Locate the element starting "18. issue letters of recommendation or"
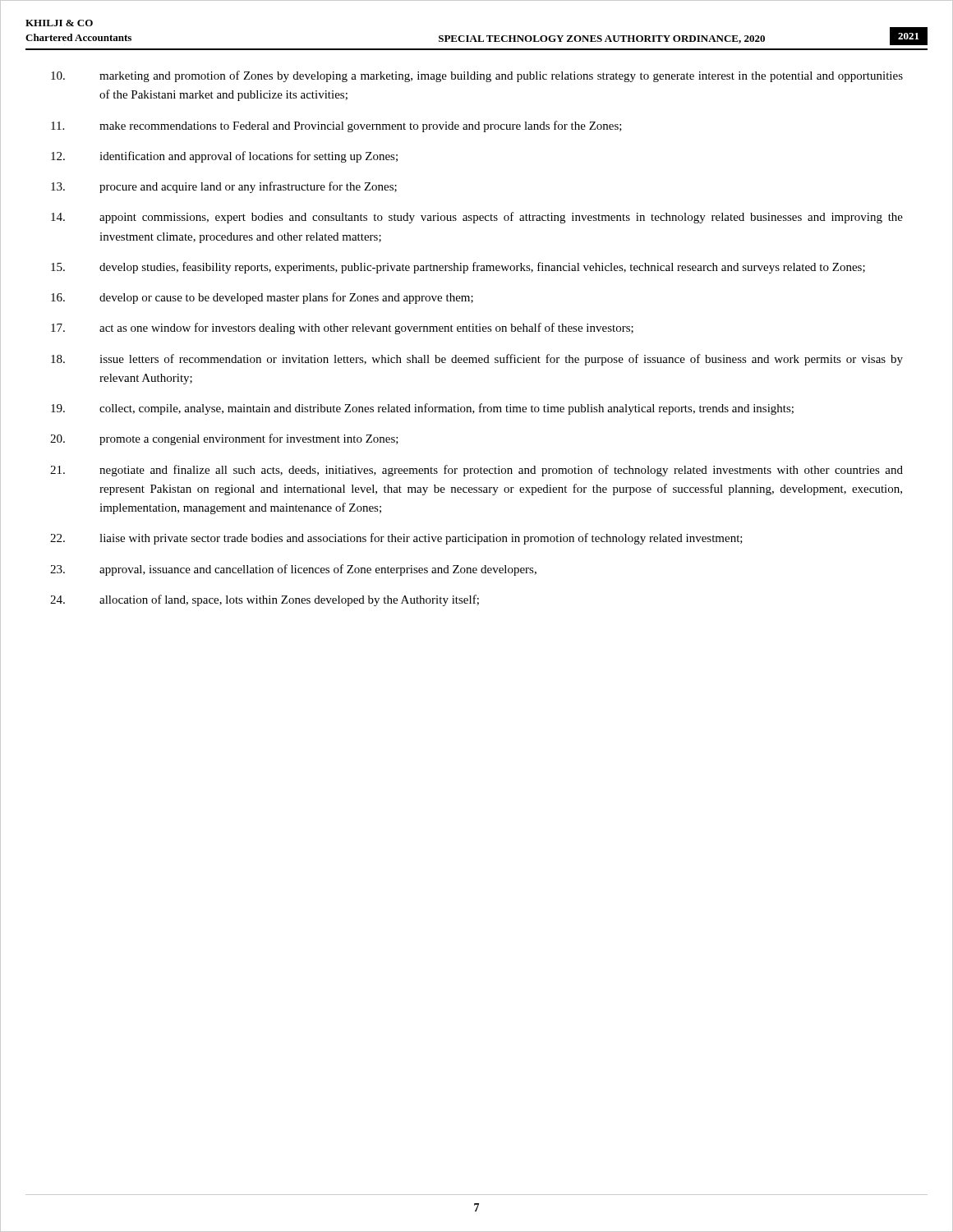The width and height of the screenshot is (953, 1232). coord(476,369)
